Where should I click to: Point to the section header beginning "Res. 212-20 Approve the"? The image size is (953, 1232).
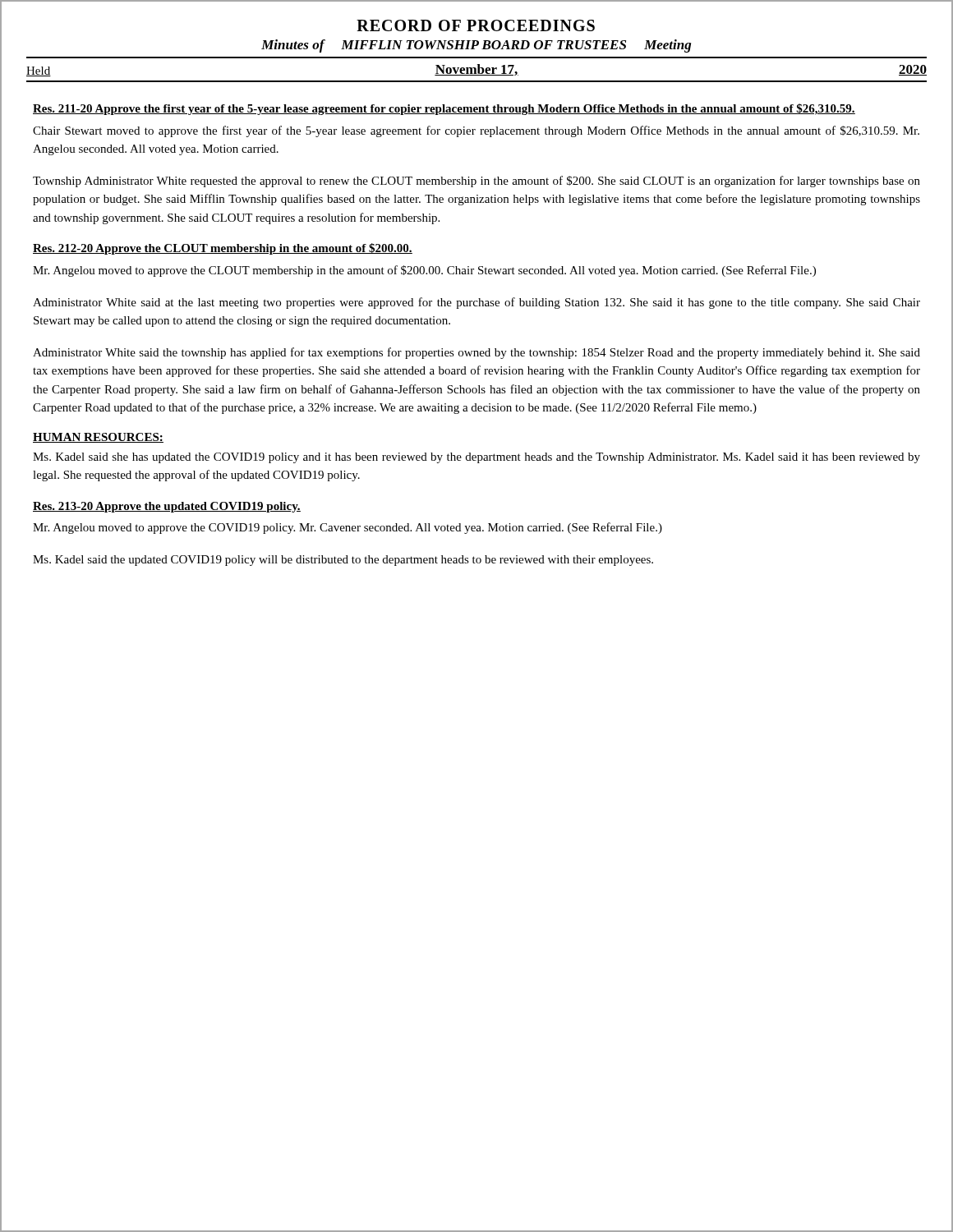click(222, 248)
